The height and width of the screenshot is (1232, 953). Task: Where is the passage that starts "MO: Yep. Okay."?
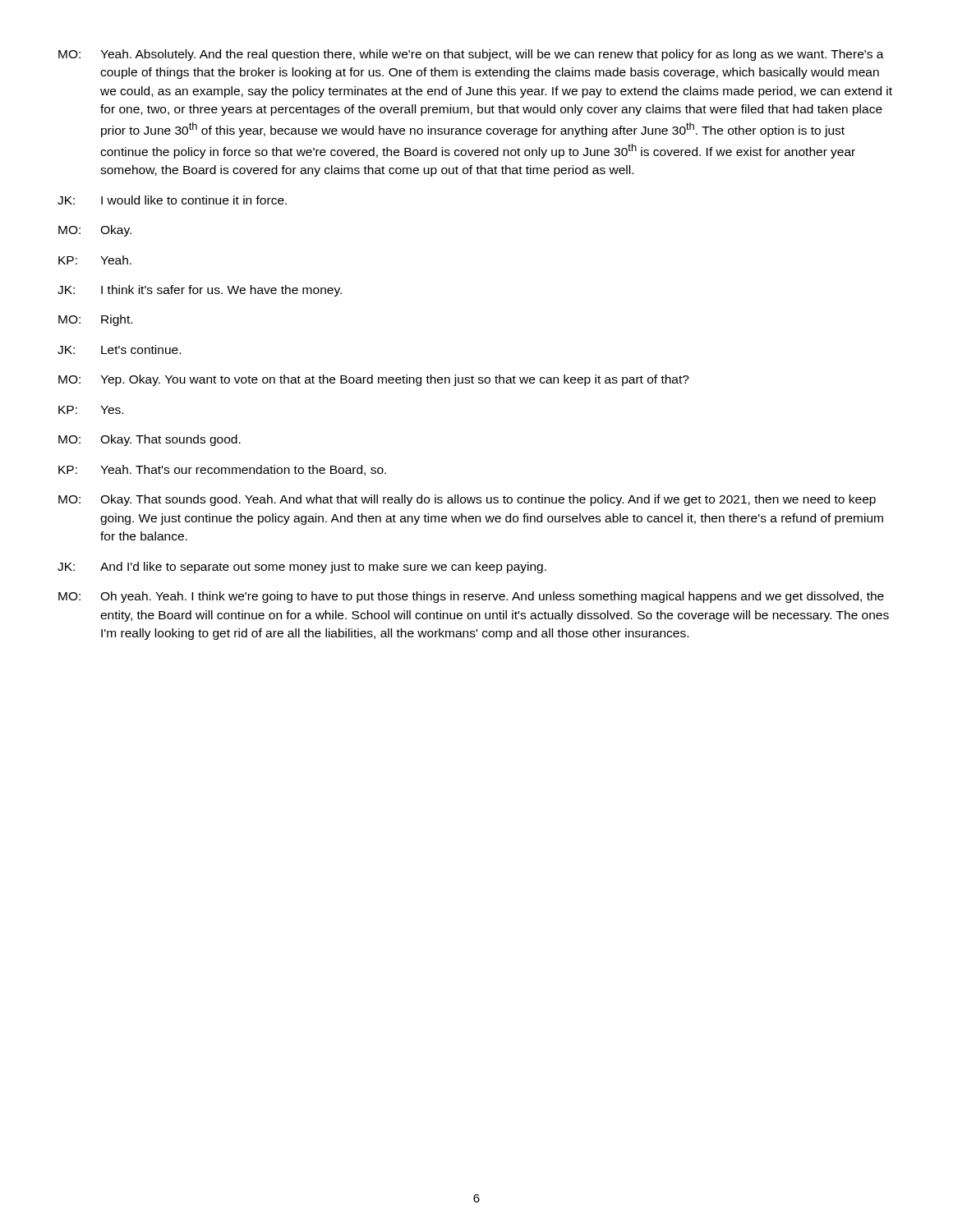click(476, 380)
